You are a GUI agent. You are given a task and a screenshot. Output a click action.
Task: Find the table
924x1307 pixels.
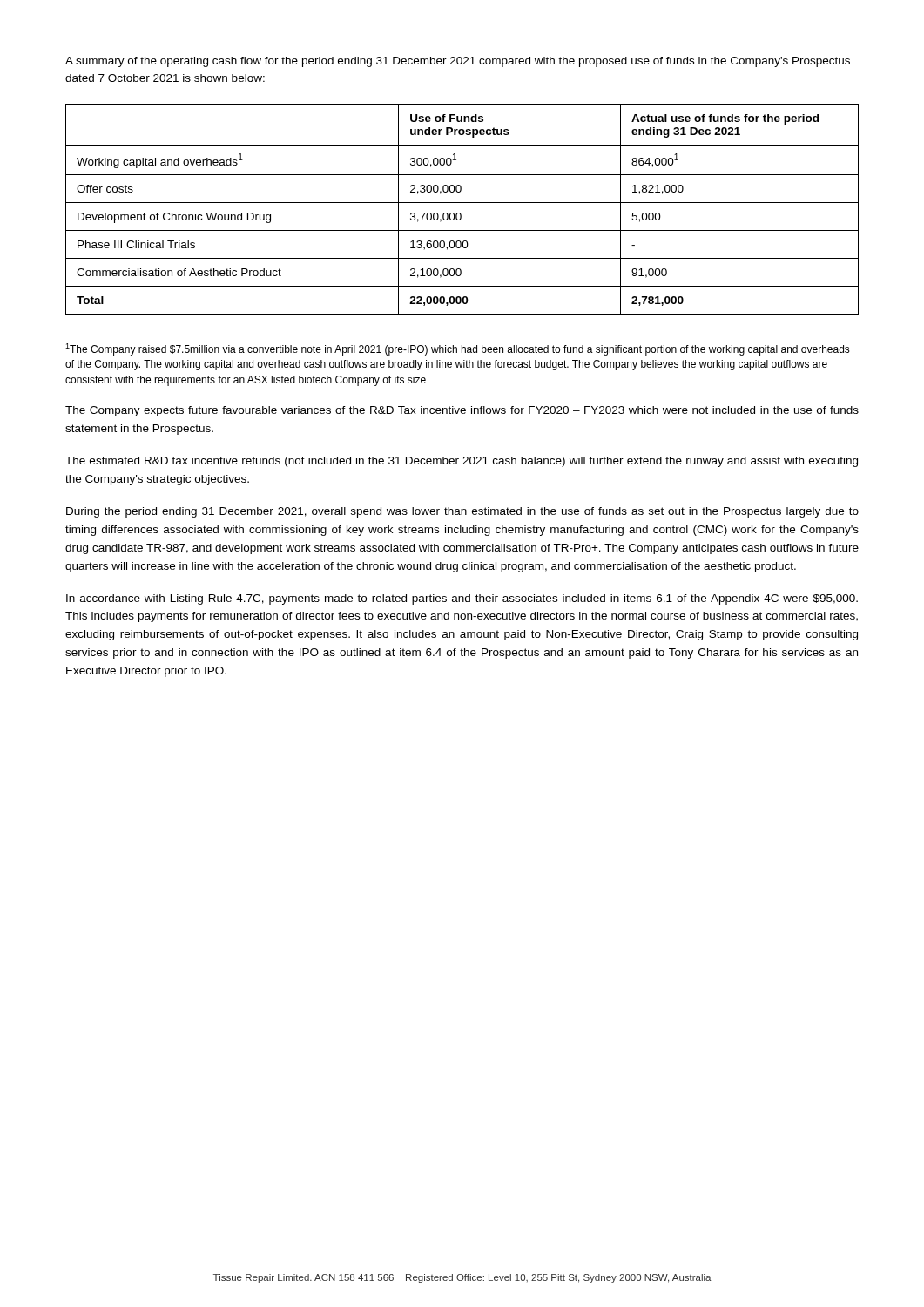point(462,209)
